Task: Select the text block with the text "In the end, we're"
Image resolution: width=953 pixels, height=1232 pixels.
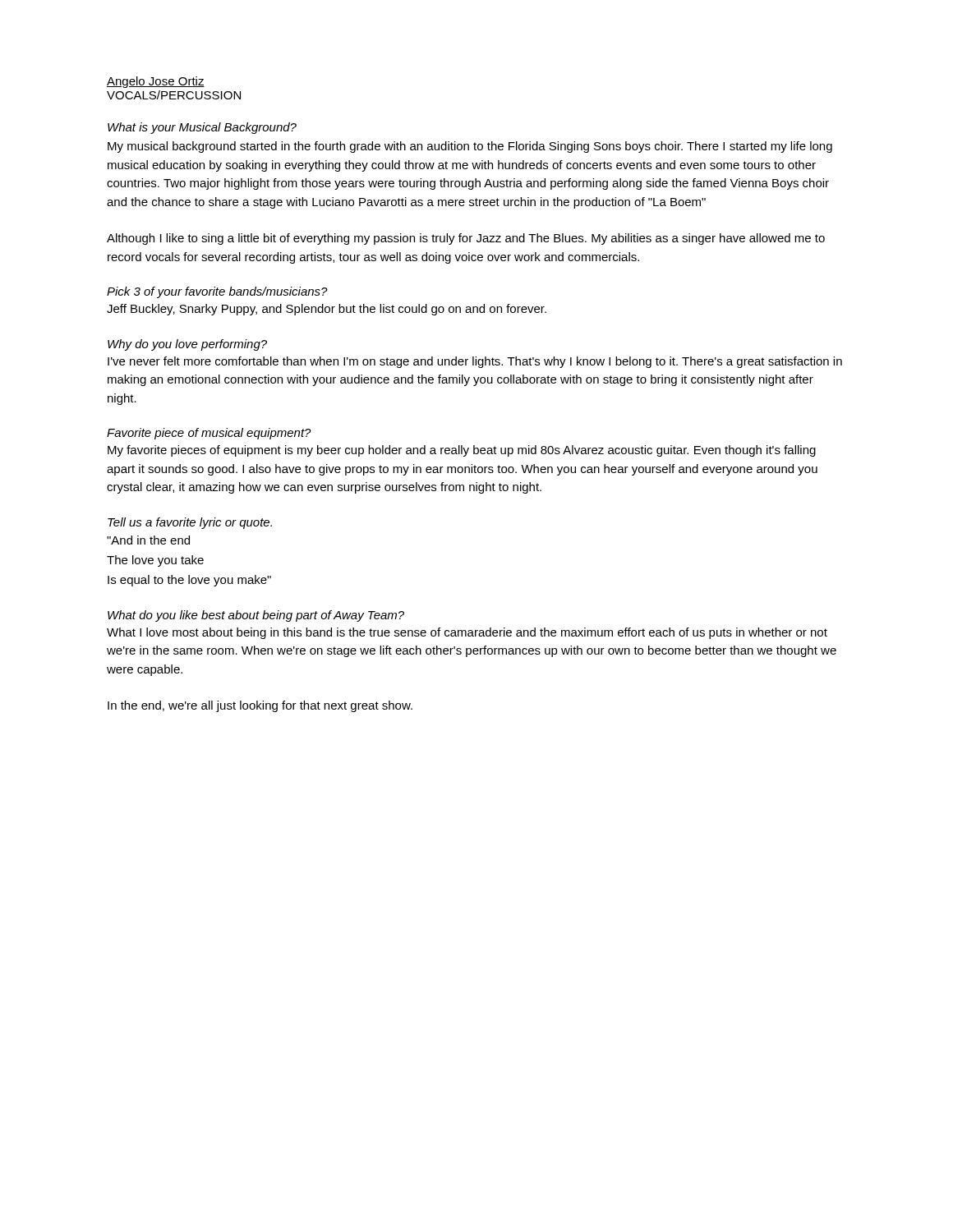Action: [260, 706]
